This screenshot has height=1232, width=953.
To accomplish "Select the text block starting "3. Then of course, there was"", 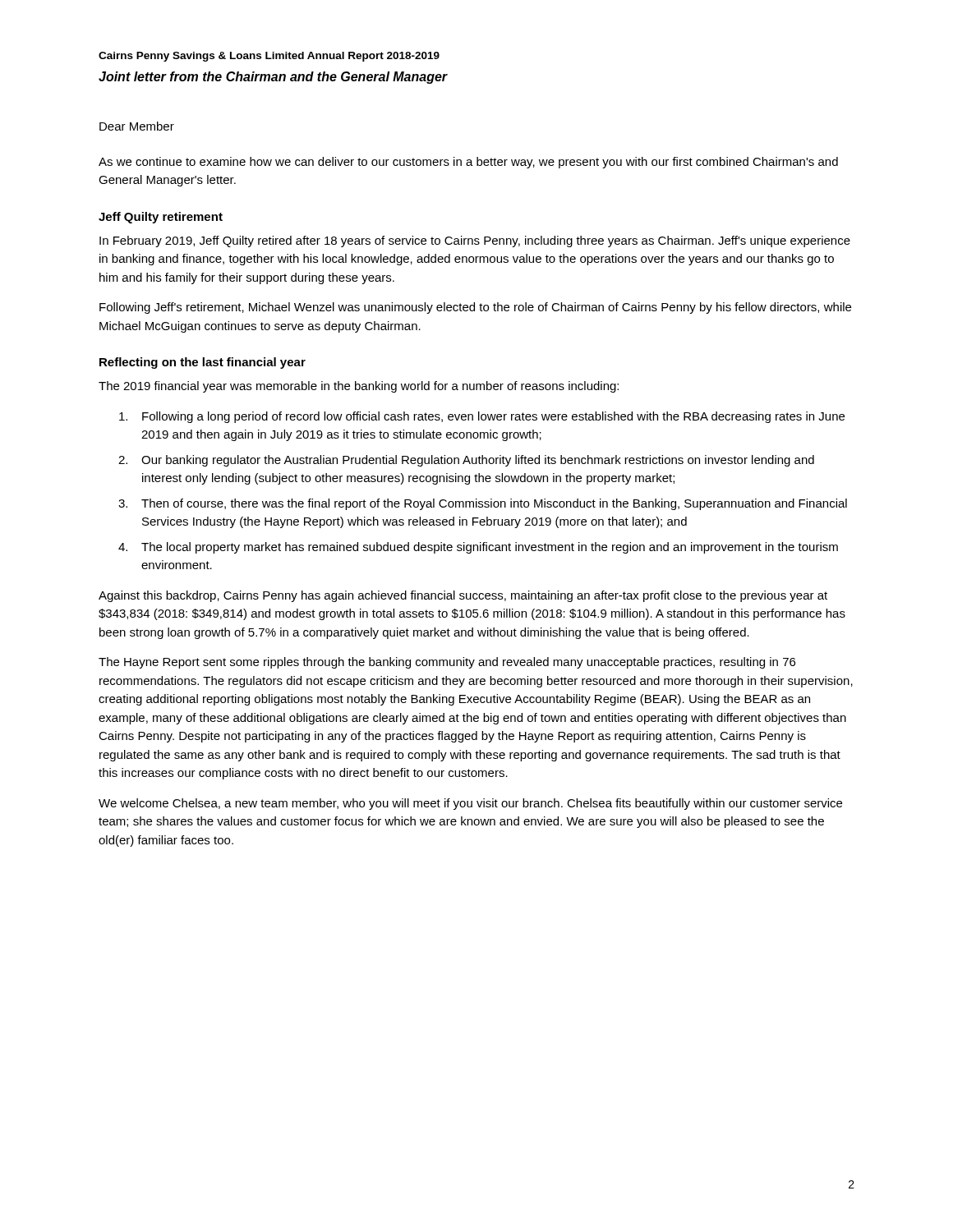I will click(x=486, y=513).
